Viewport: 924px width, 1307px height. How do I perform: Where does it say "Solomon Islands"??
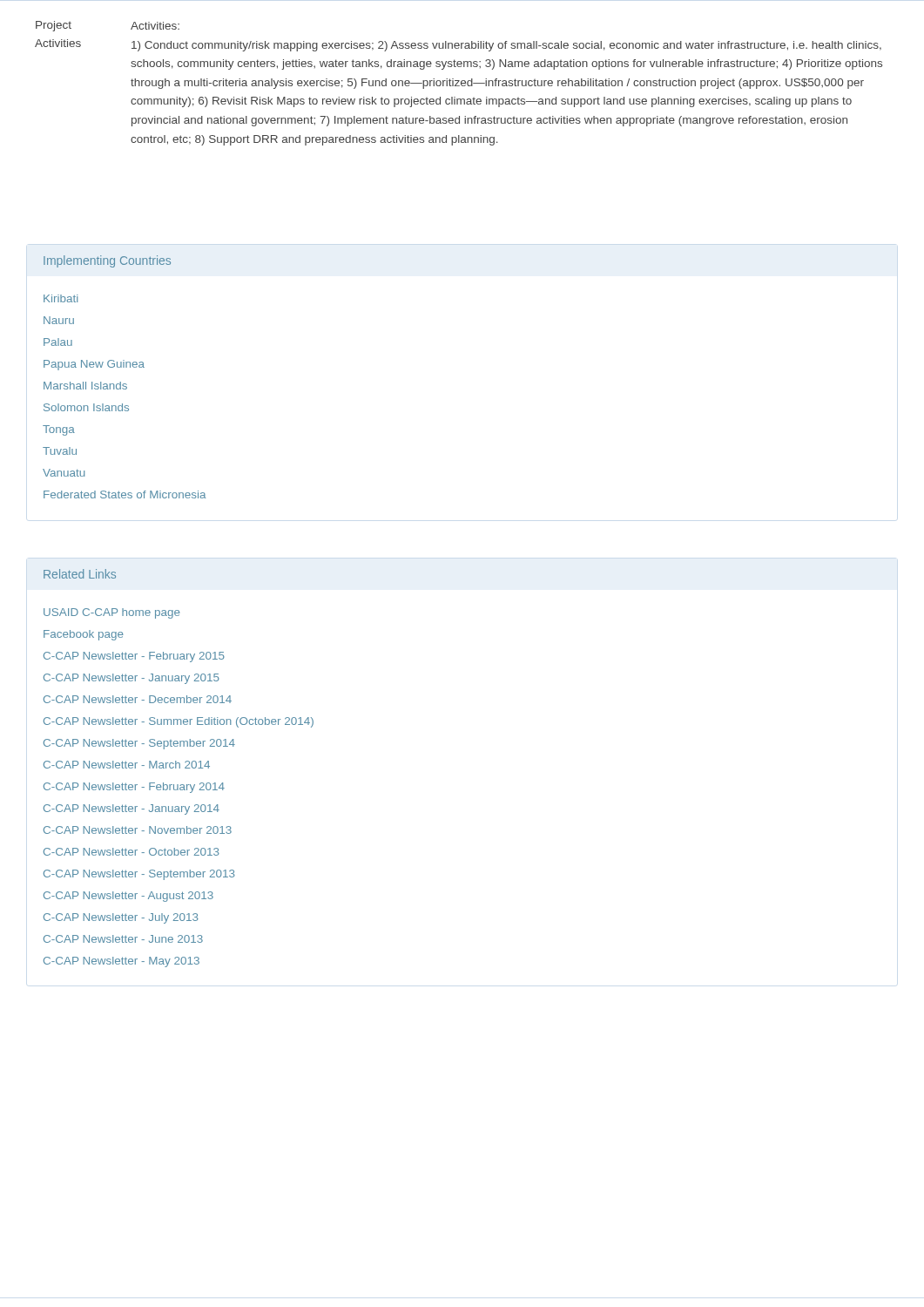point(86,407)
